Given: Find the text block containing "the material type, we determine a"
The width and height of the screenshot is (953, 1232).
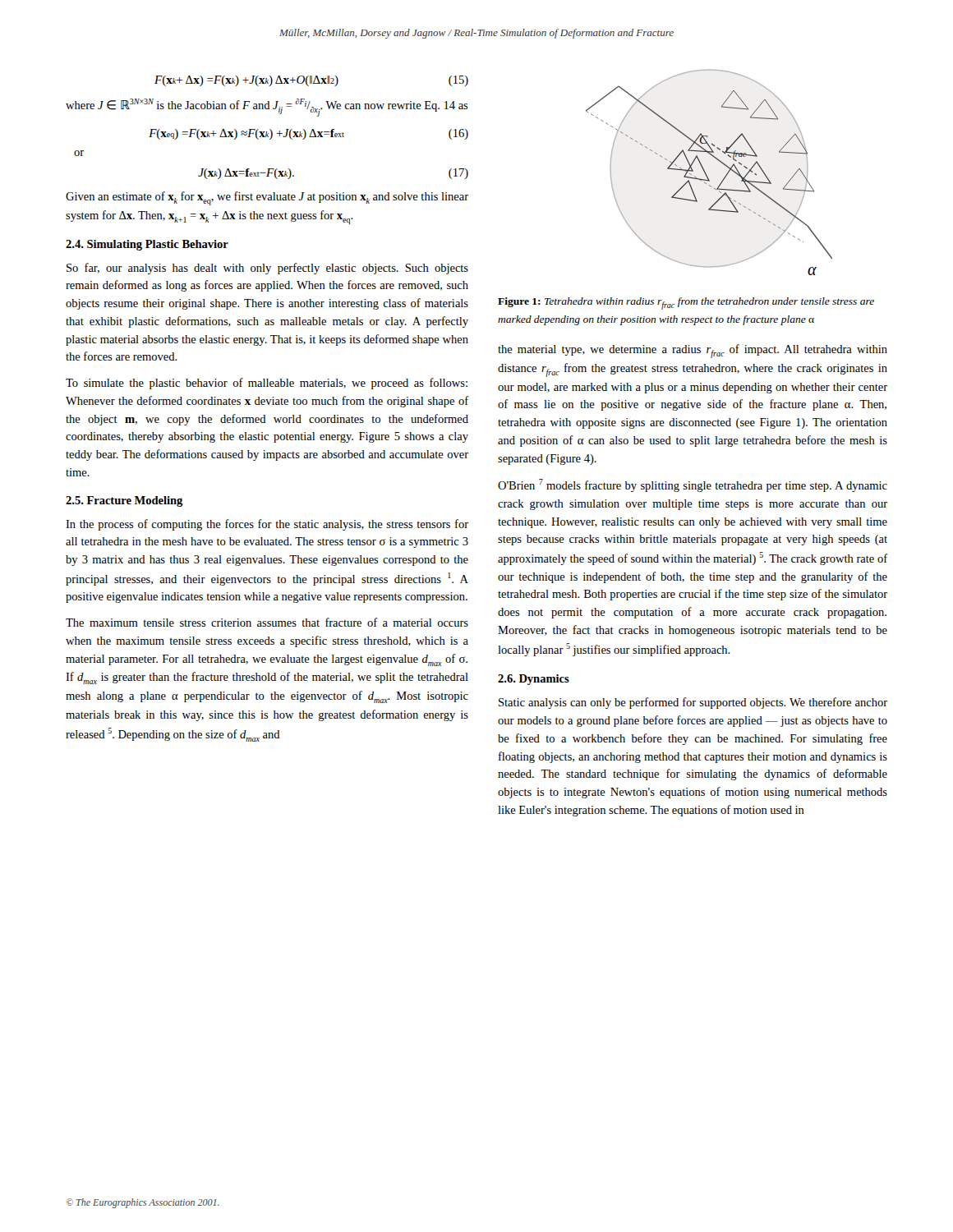Looking at the screenshot, I should [693, 403].
